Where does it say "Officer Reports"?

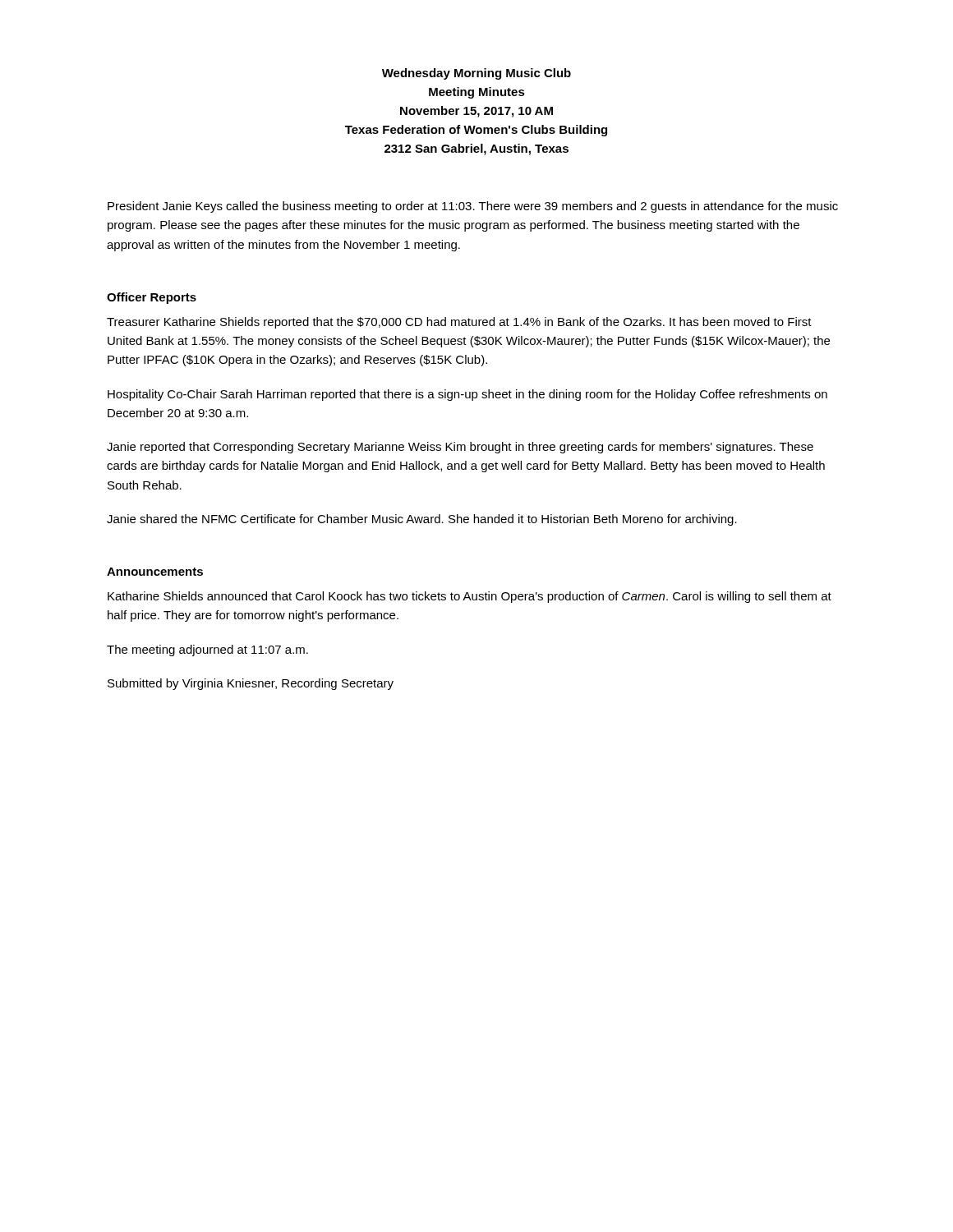click(x=152, y=297)
